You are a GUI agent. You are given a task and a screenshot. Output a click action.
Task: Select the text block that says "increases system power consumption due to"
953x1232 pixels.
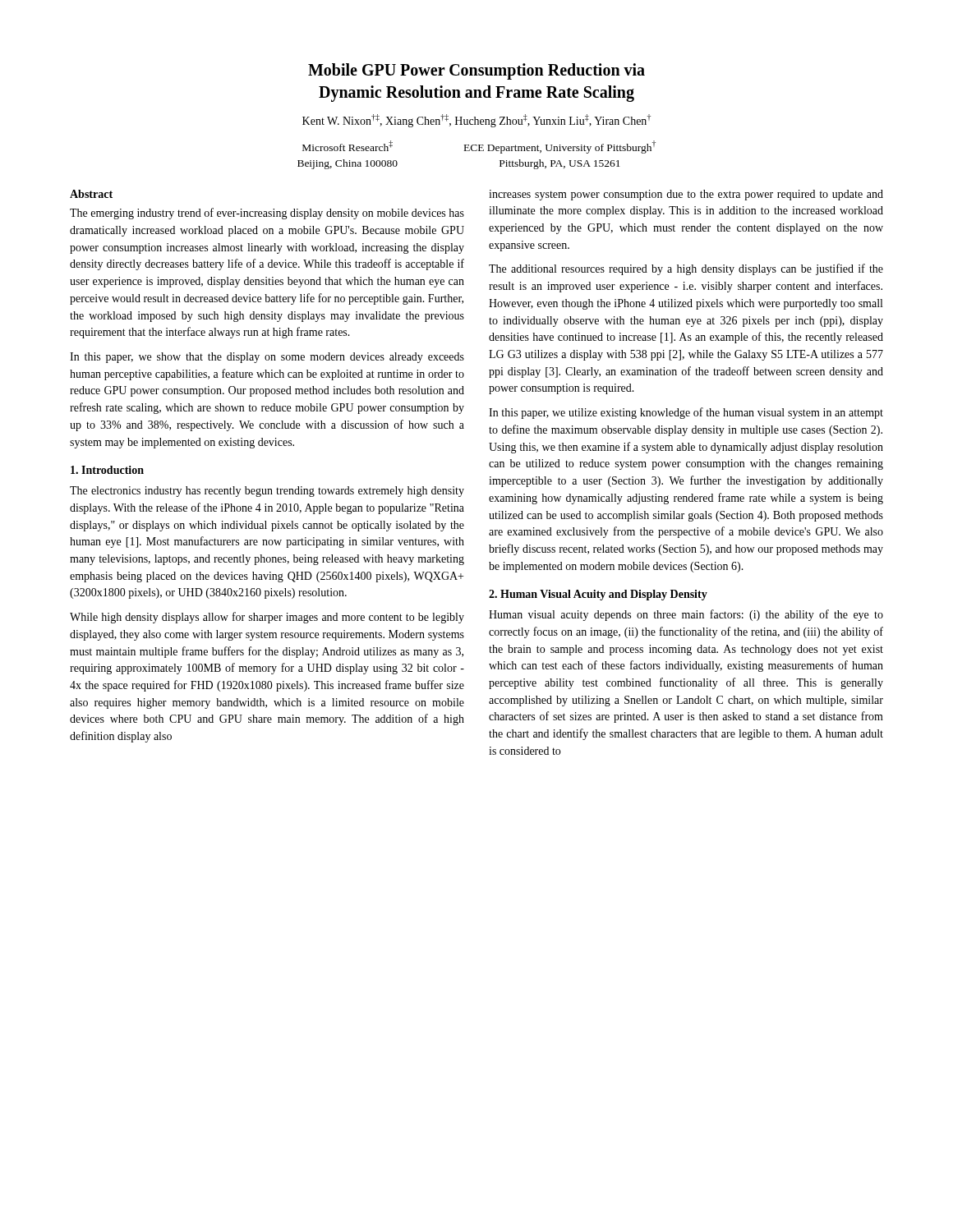click(686, 381)
